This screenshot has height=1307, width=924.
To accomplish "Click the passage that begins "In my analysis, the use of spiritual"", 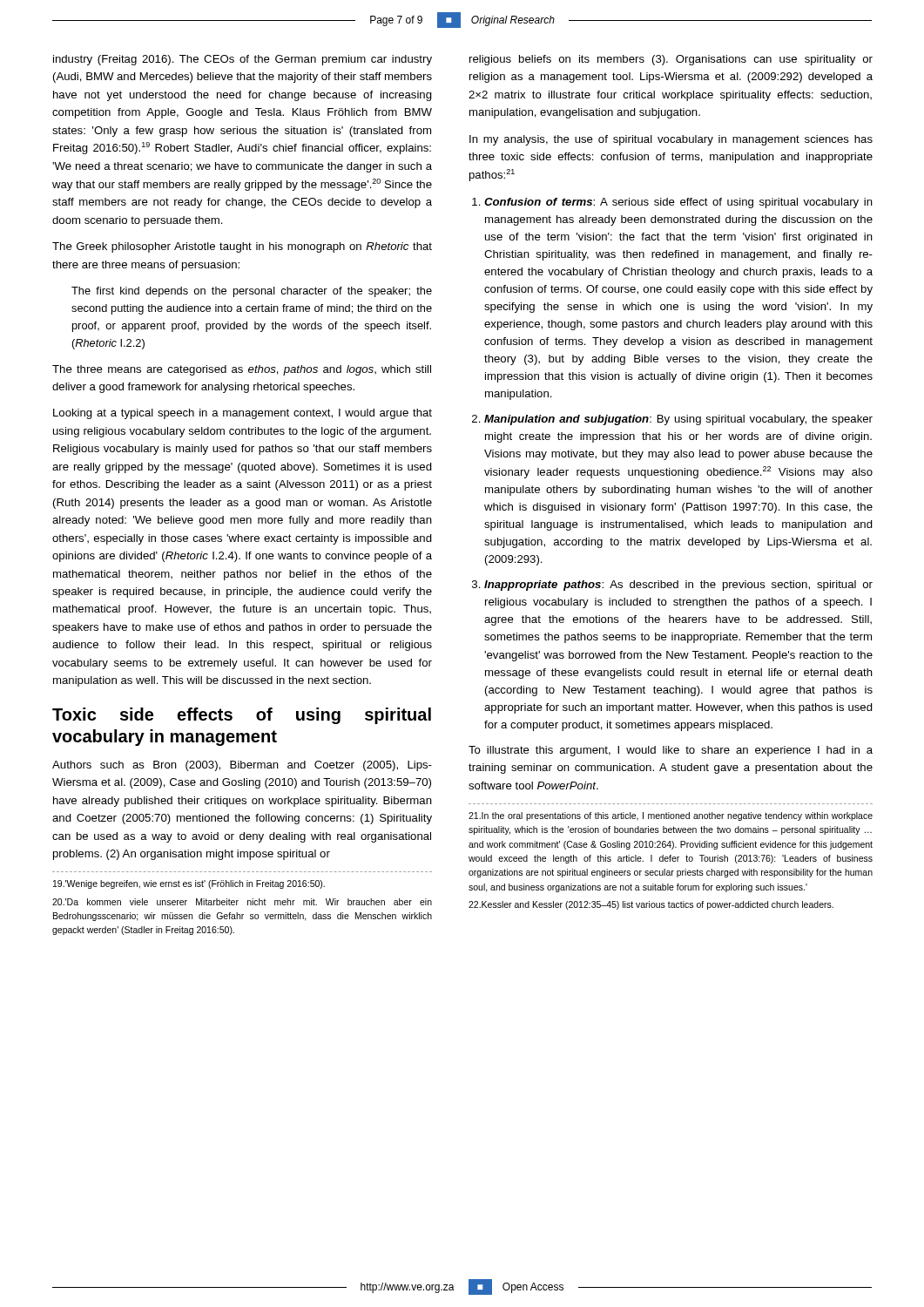I will tap(671, 157).
